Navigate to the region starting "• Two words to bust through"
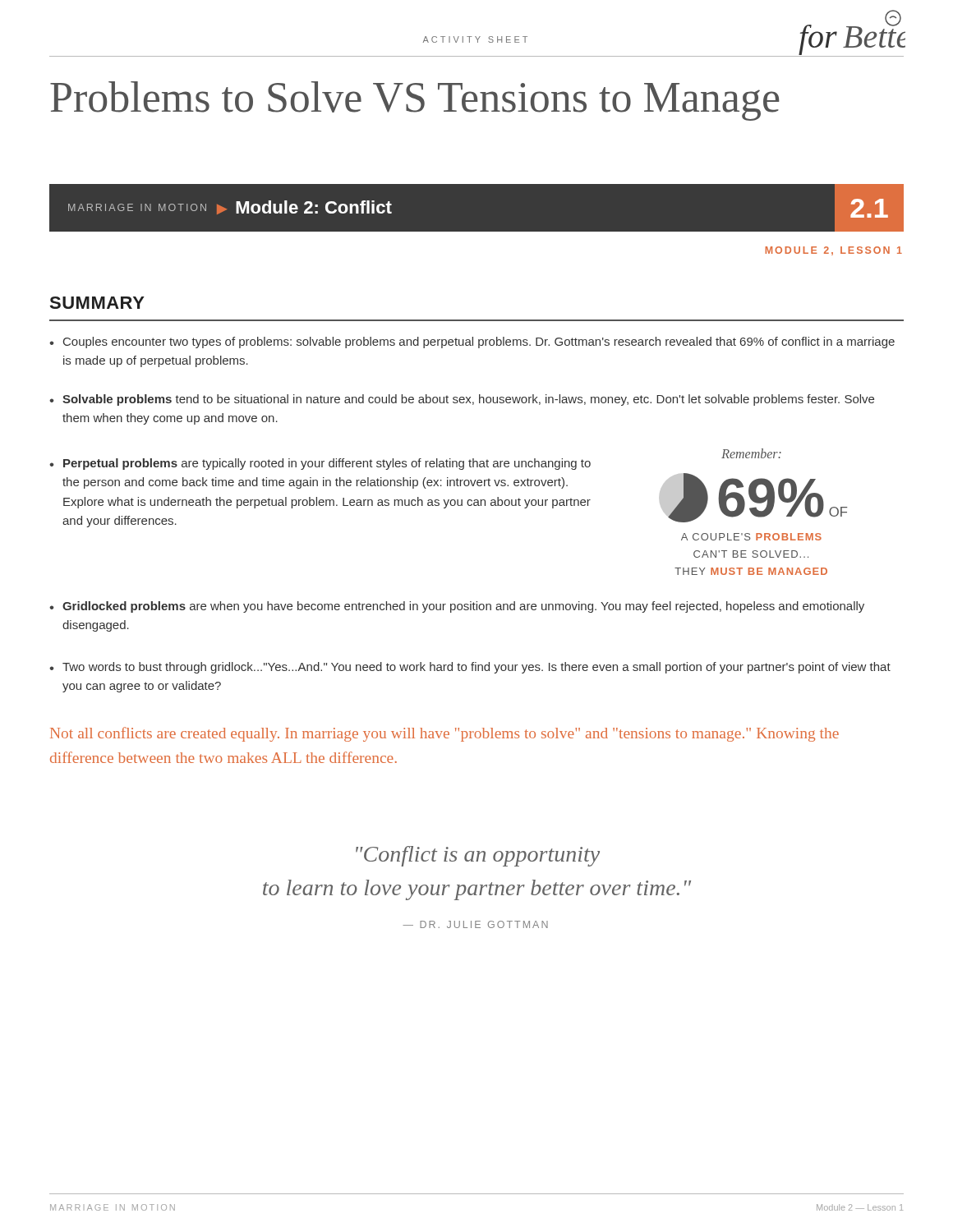The width and height of the screenshot is (953, 1232). [x=476, y=676]
